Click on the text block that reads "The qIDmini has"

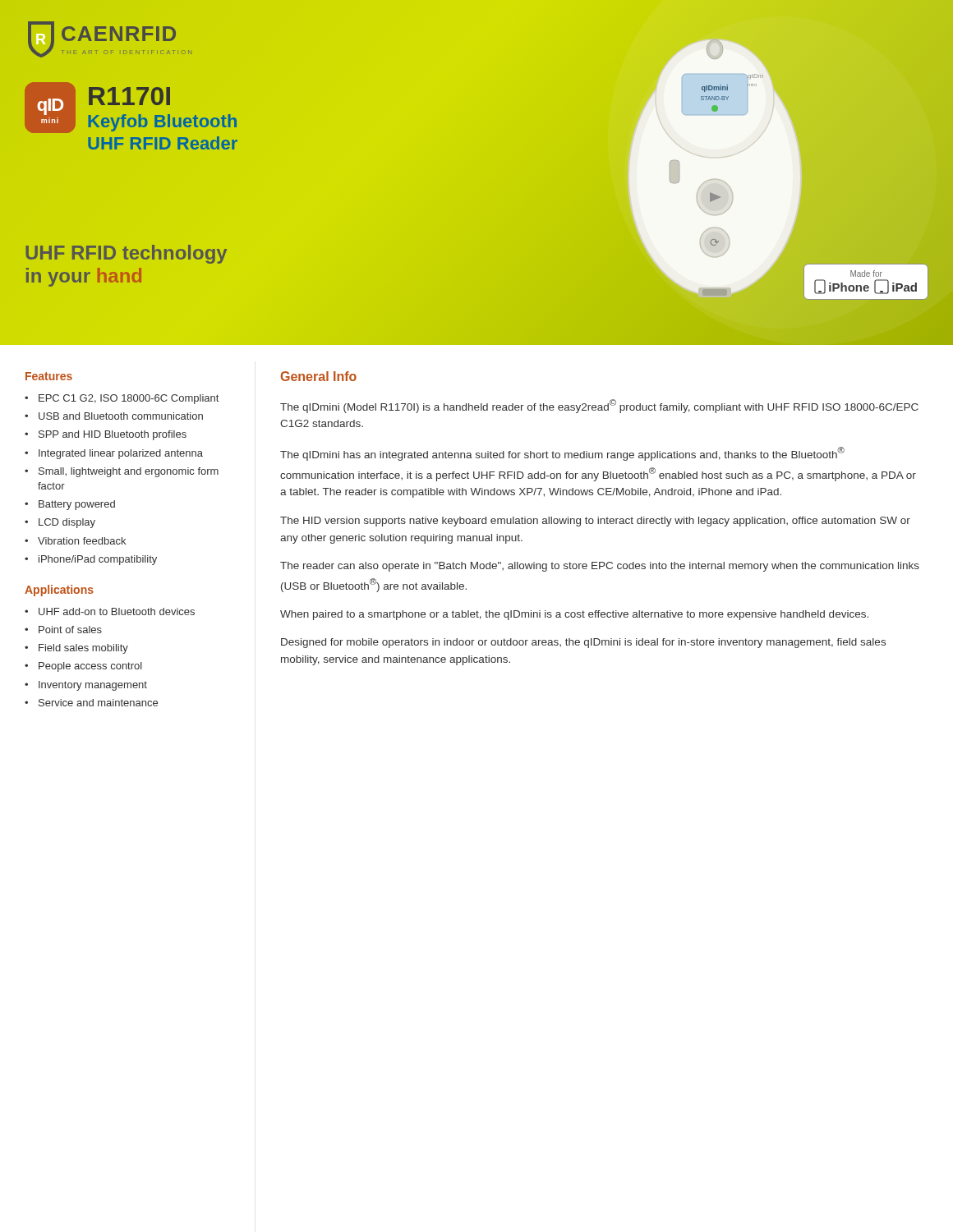[x=598, y=472]
